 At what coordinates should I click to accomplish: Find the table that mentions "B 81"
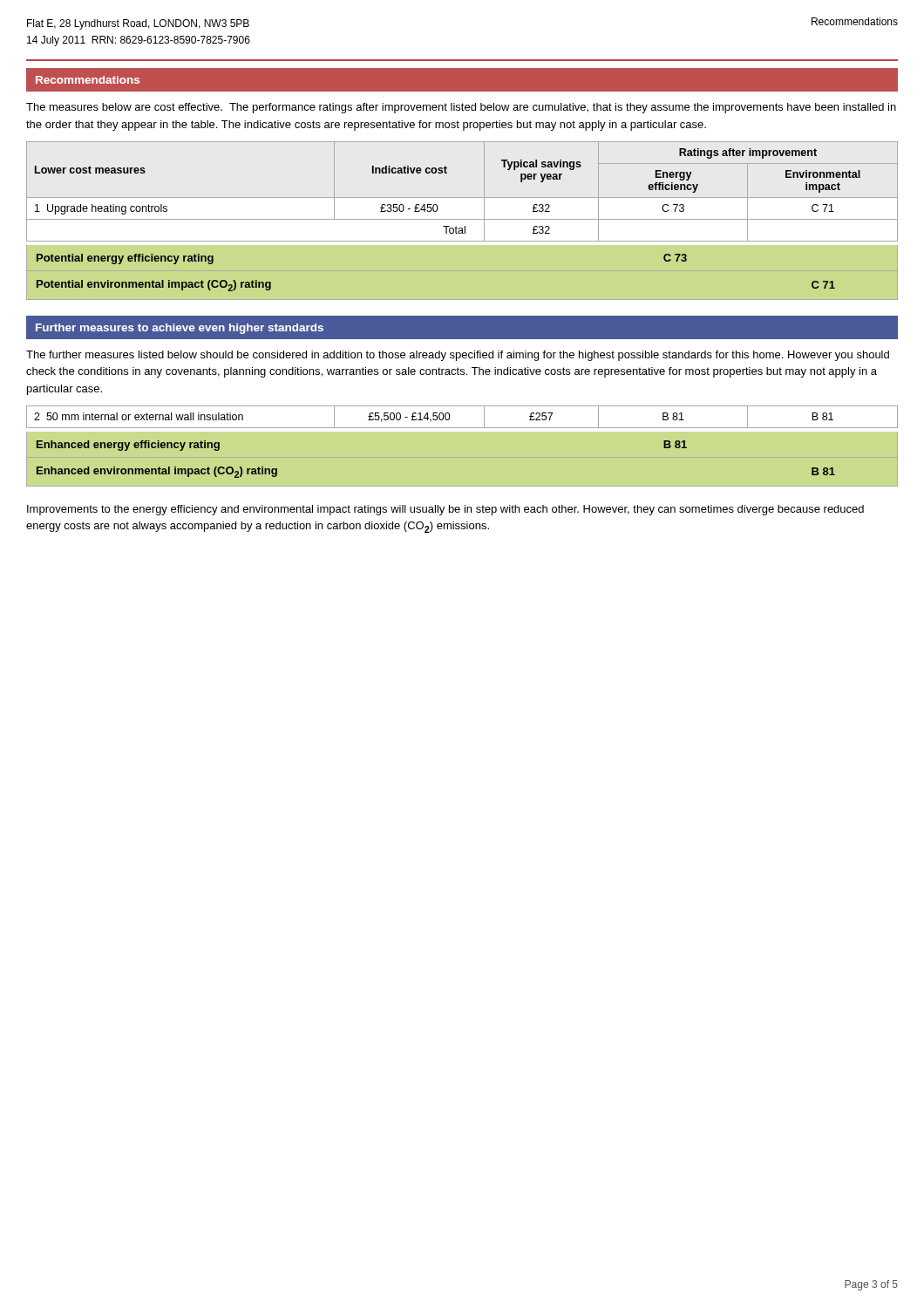[462, 446]
